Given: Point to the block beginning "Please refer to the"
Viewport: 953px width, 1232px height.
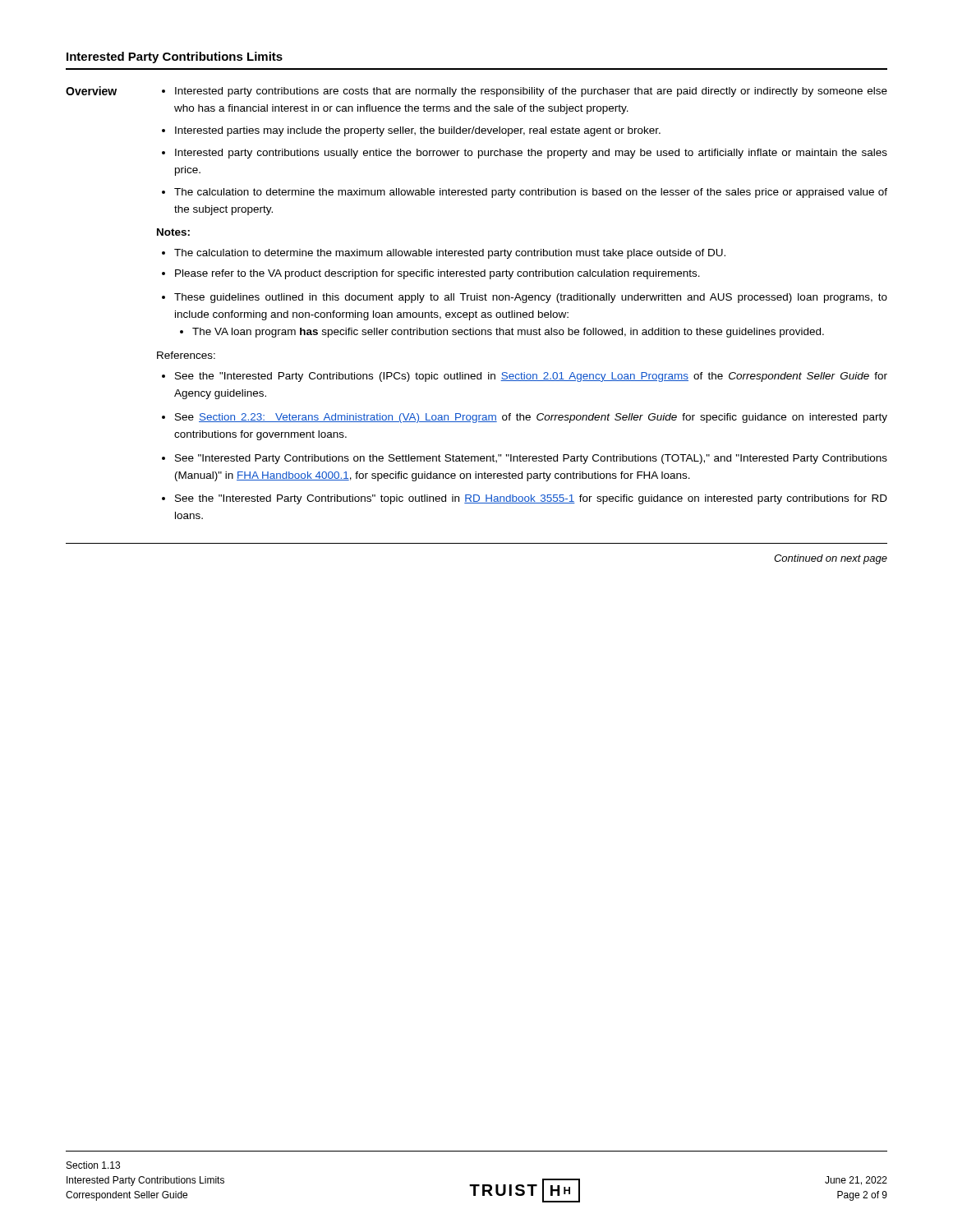Looking at the screenshot, I should coord(437,273).
